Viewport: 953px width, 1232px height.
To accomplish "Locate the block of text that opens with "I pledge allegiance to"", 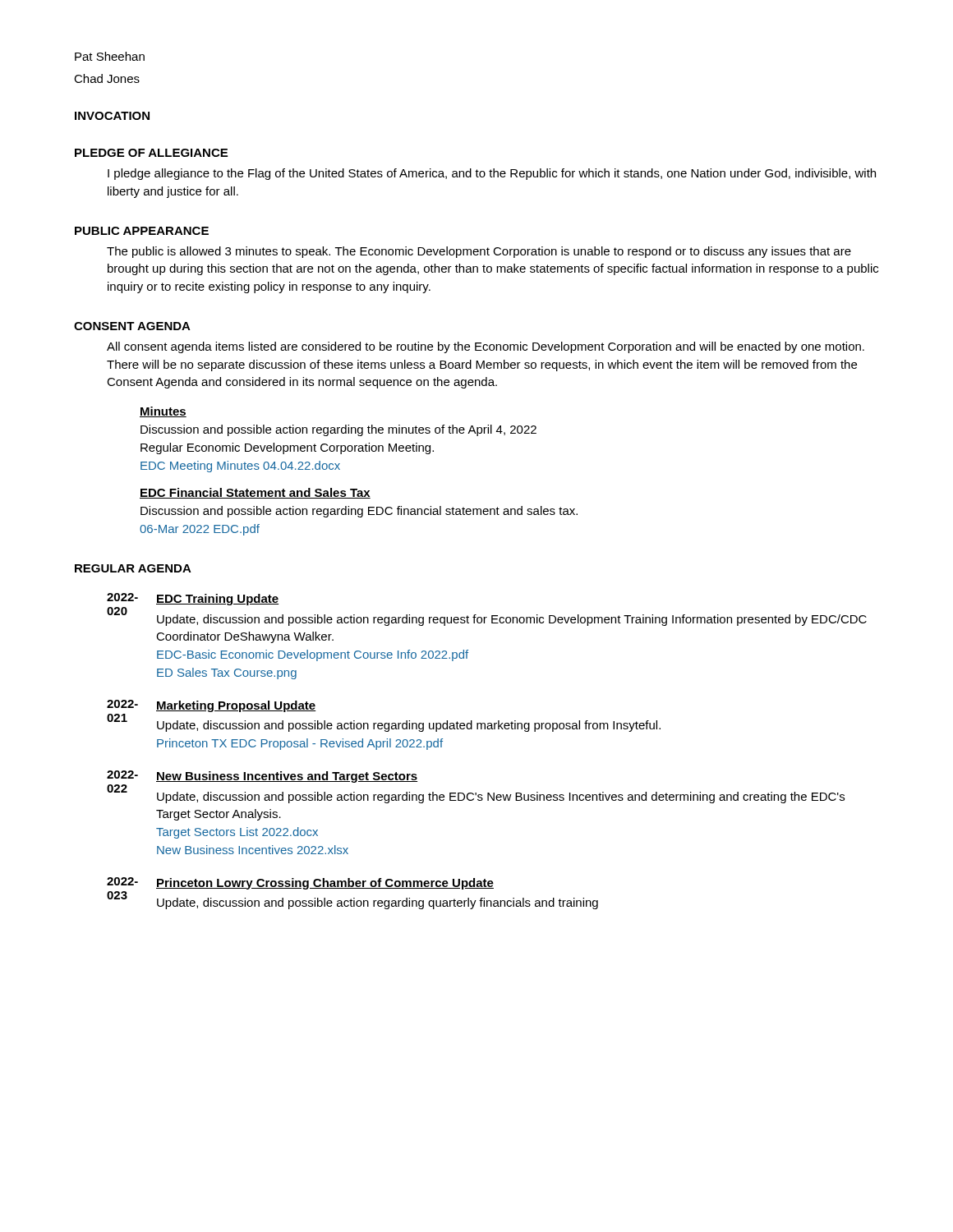I will [x=492, y=182].
